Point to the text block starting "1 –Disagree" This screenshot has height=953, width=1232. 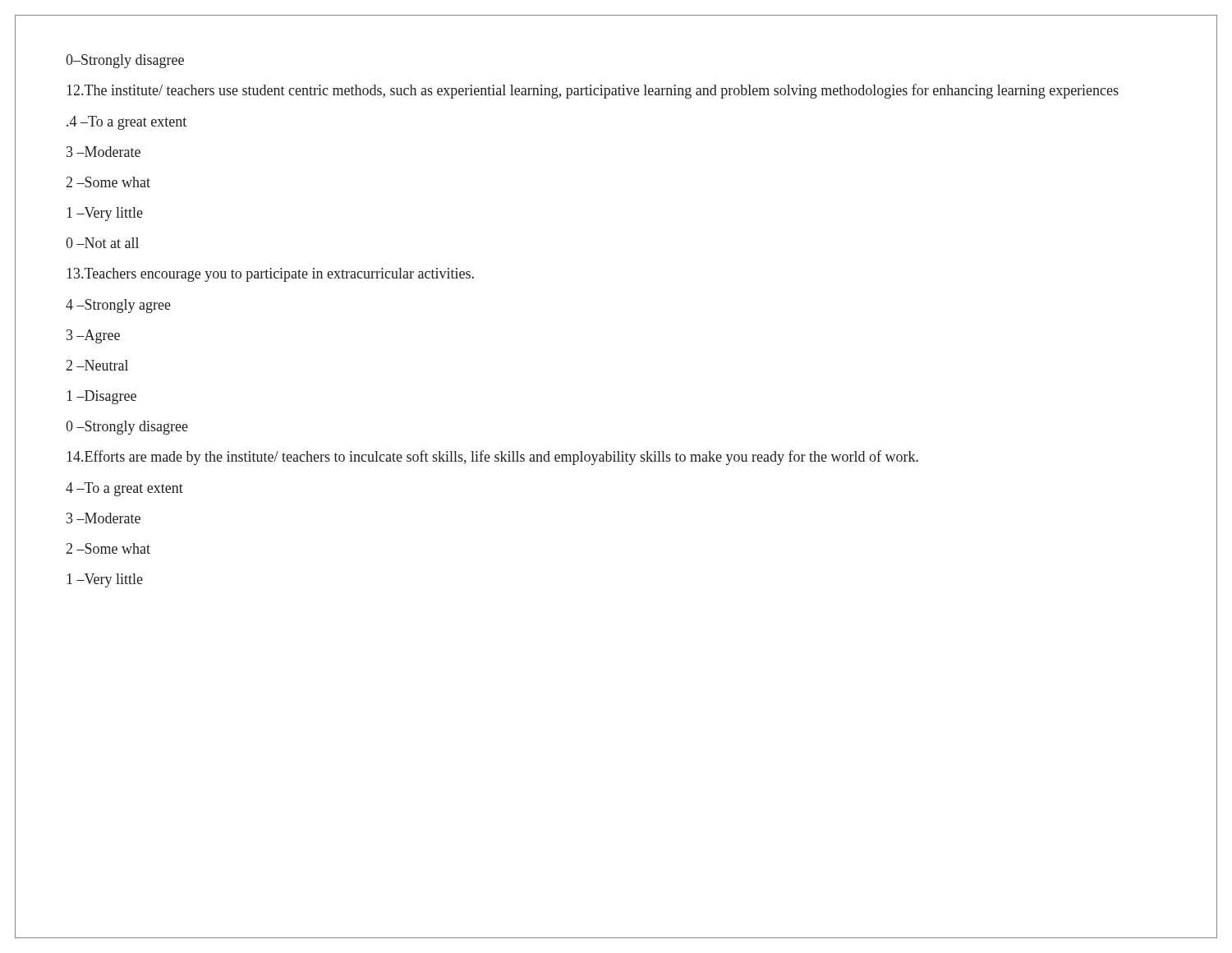click(101, 396)
